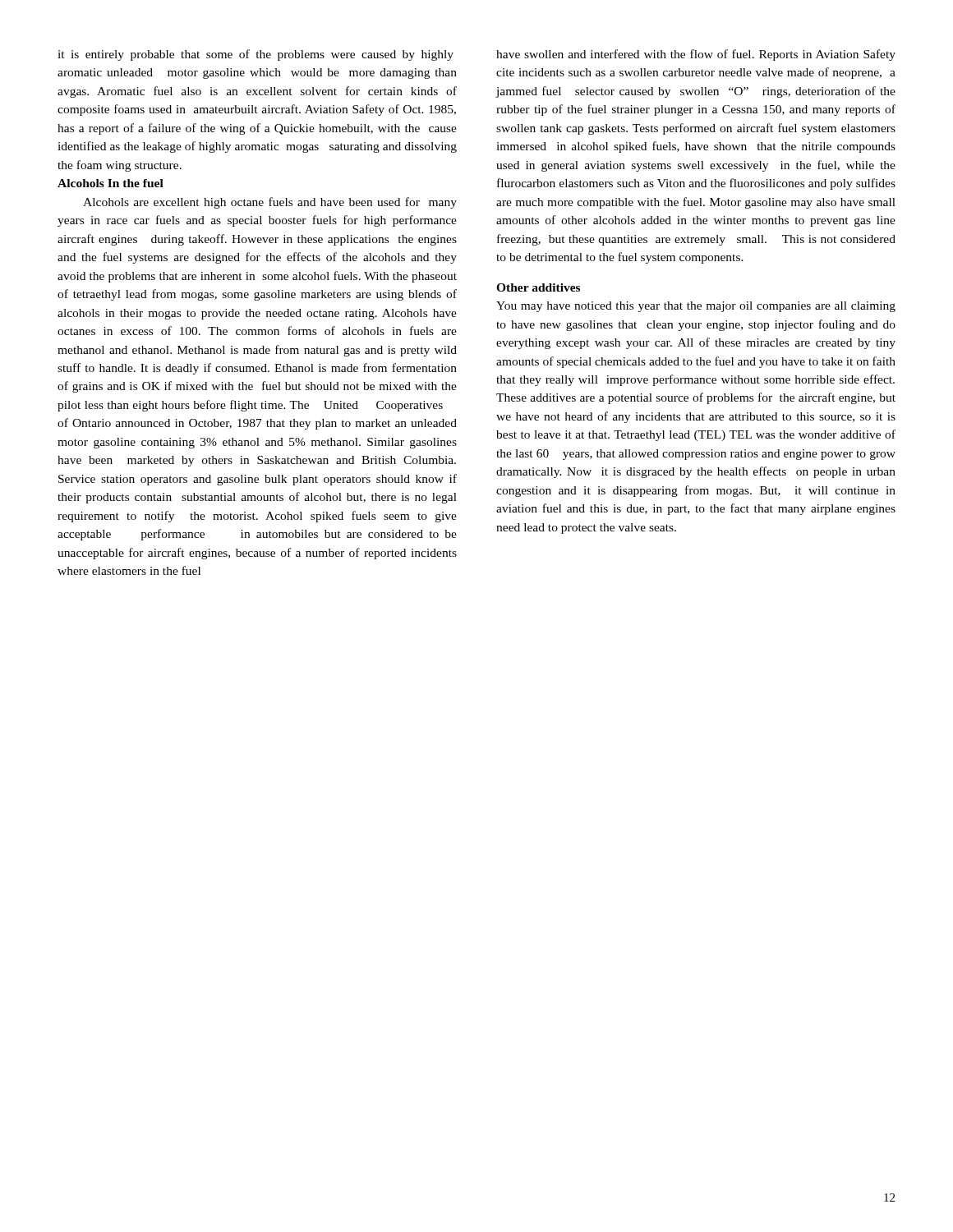
Task: Select the section header that reads "Other additives"
Action: pyautogui.click(x=538, y=287)
